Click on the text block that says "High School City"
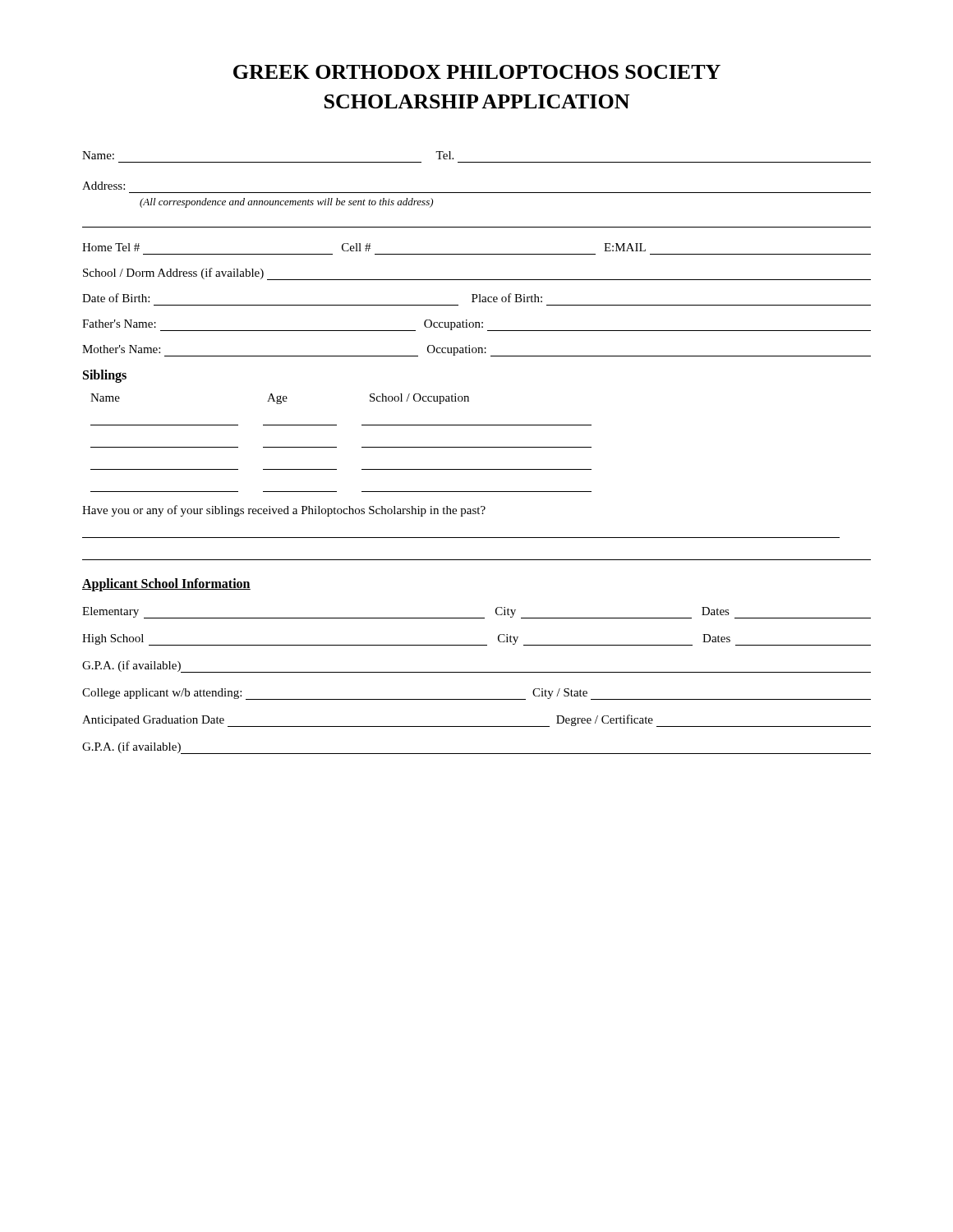The width and height of the screenshot is (953, 1232). [476, 638]
